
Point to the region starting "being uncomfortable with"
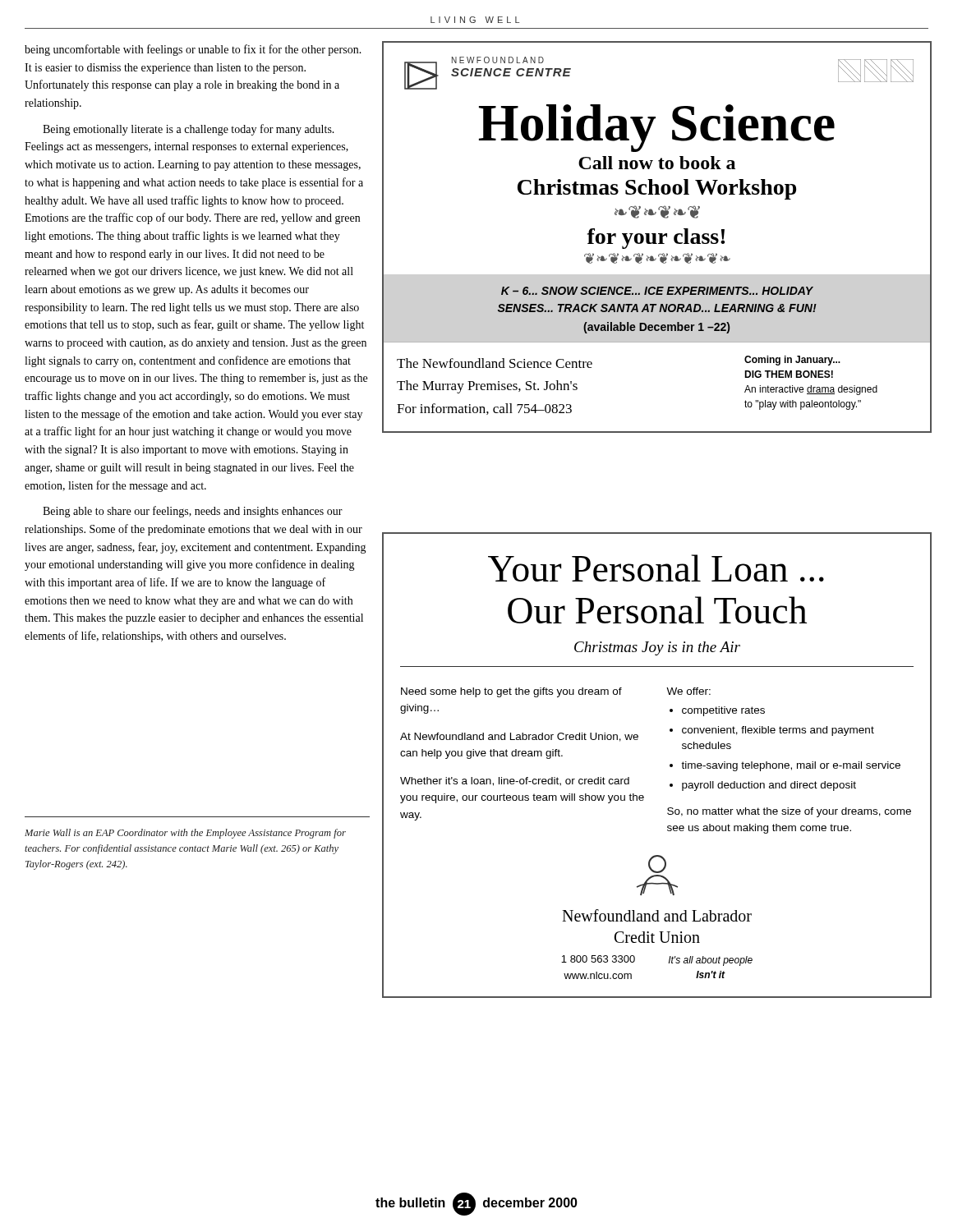tap(197, 343)
